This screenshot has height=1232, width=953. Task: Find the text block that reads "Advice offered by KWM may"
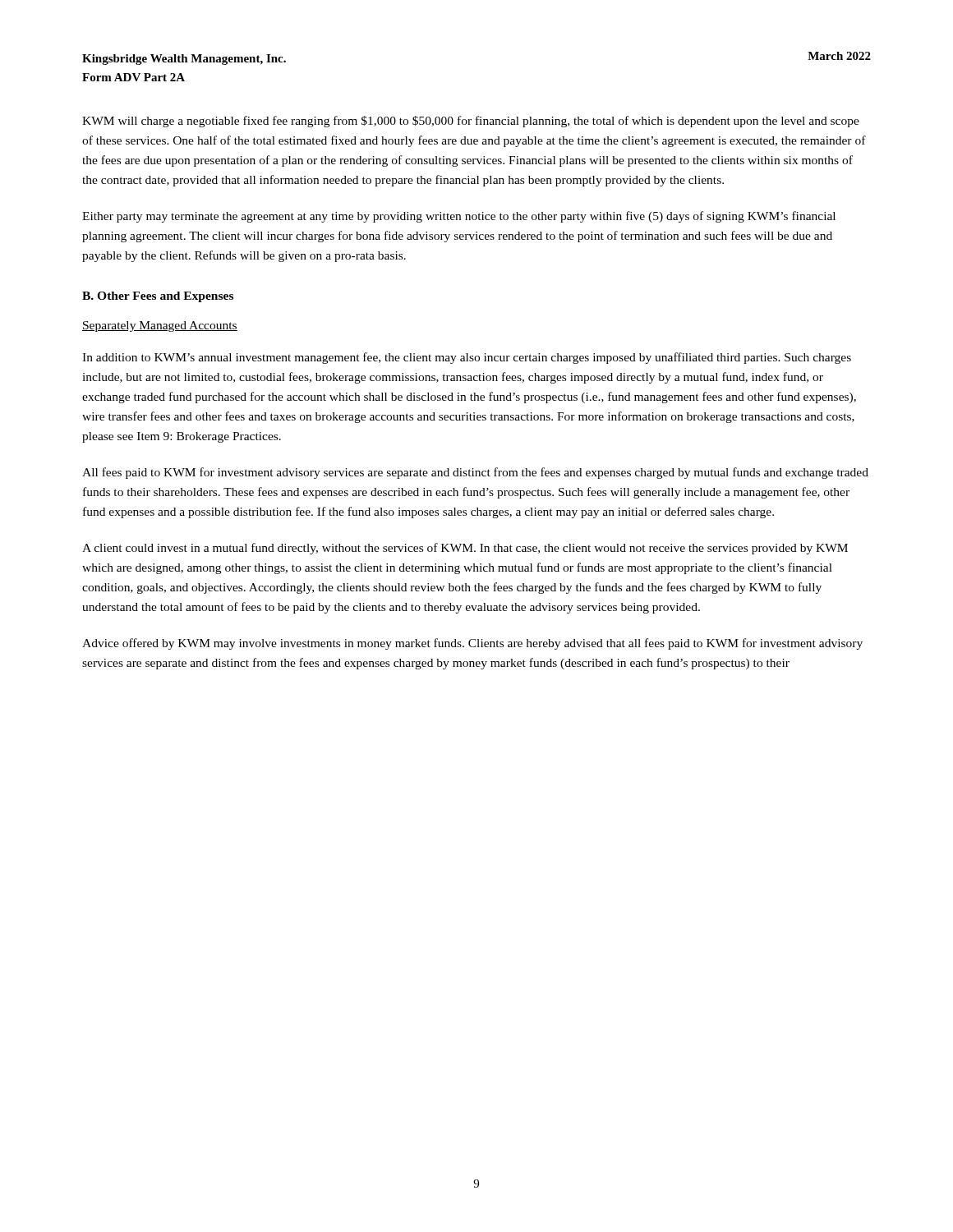(x=472, y=653)
